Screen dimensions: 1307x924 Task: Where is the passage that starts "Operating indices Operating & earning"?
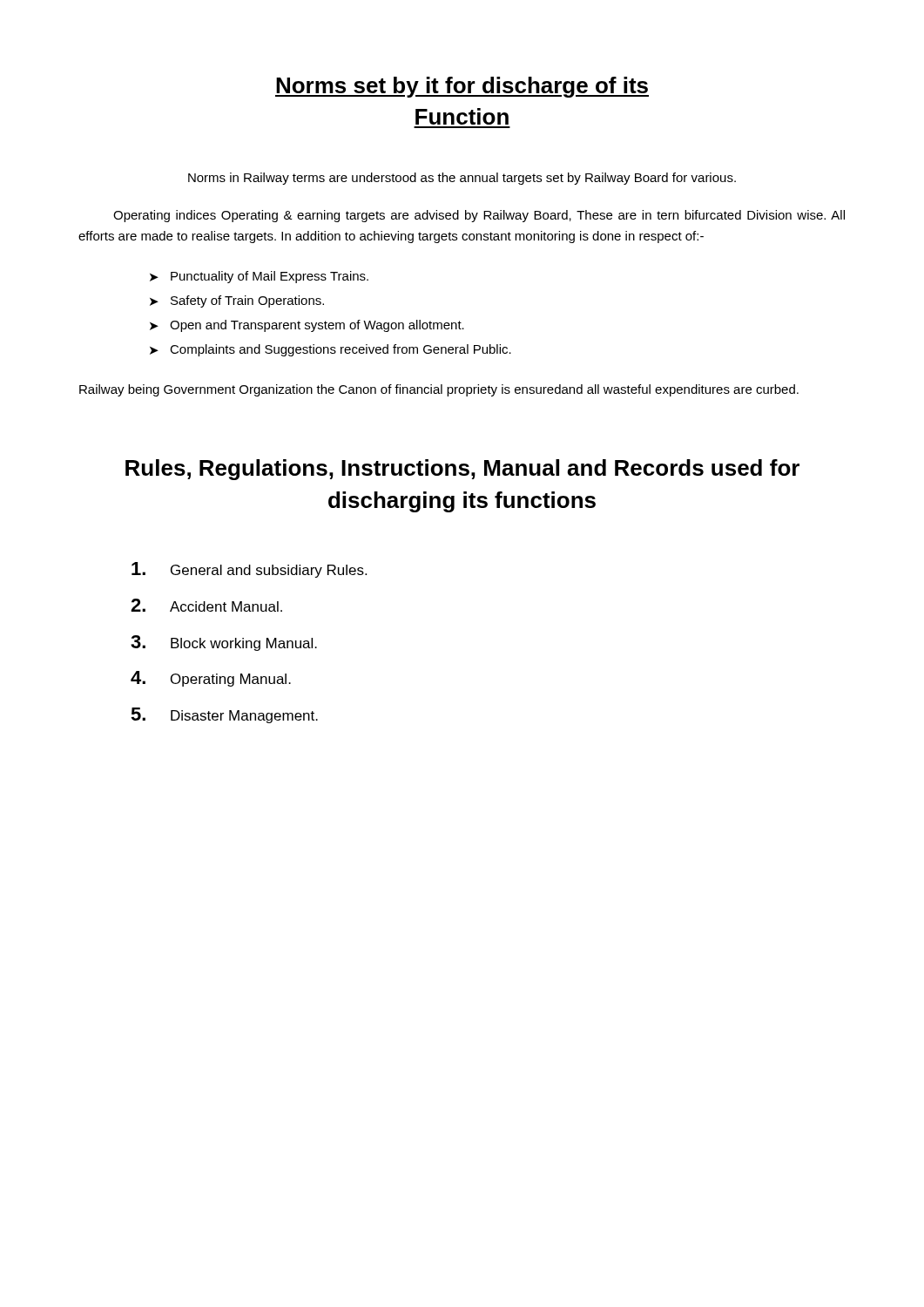[462, 226]
